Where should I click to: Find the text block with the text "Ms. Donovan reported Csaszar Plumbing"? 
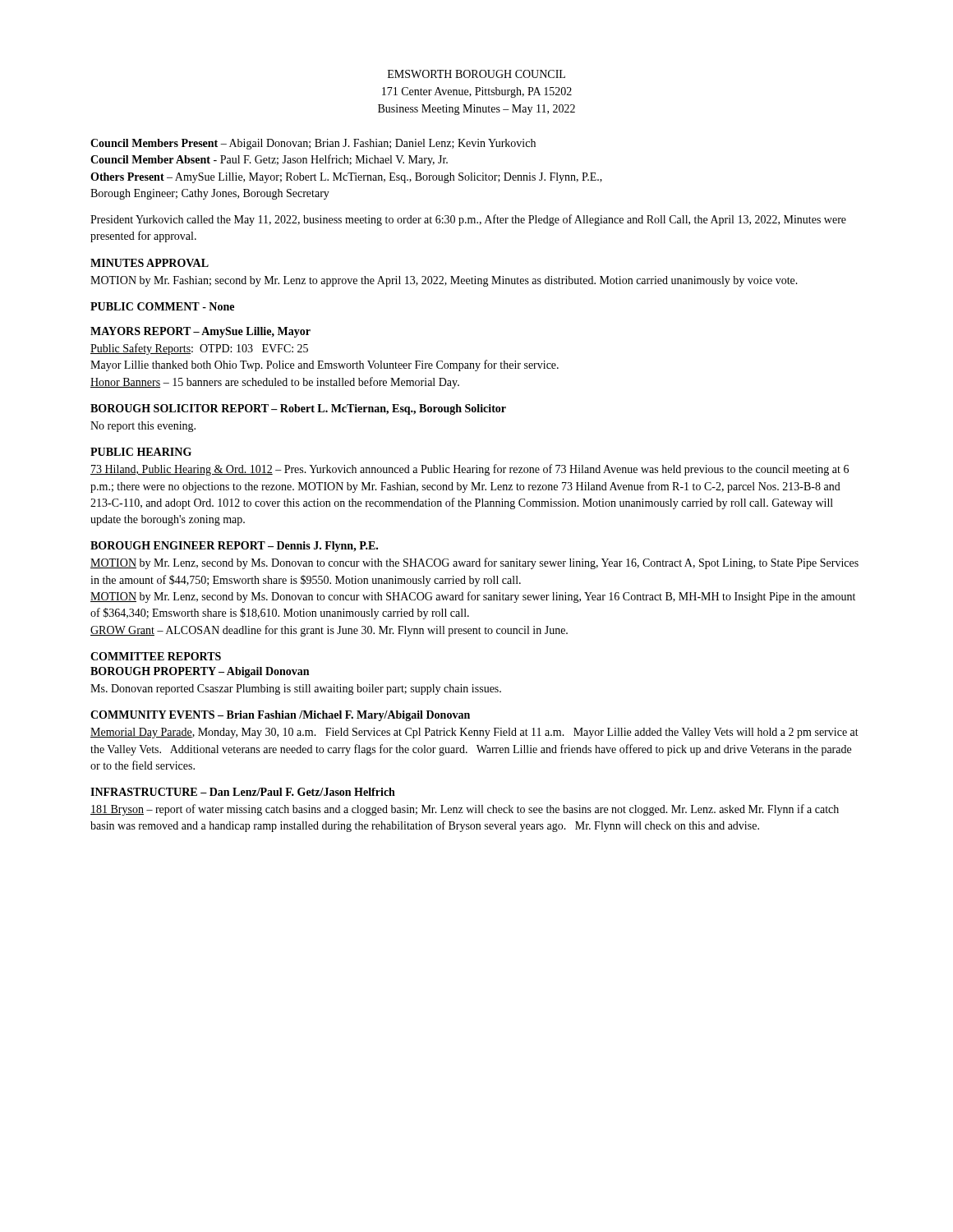296,689
